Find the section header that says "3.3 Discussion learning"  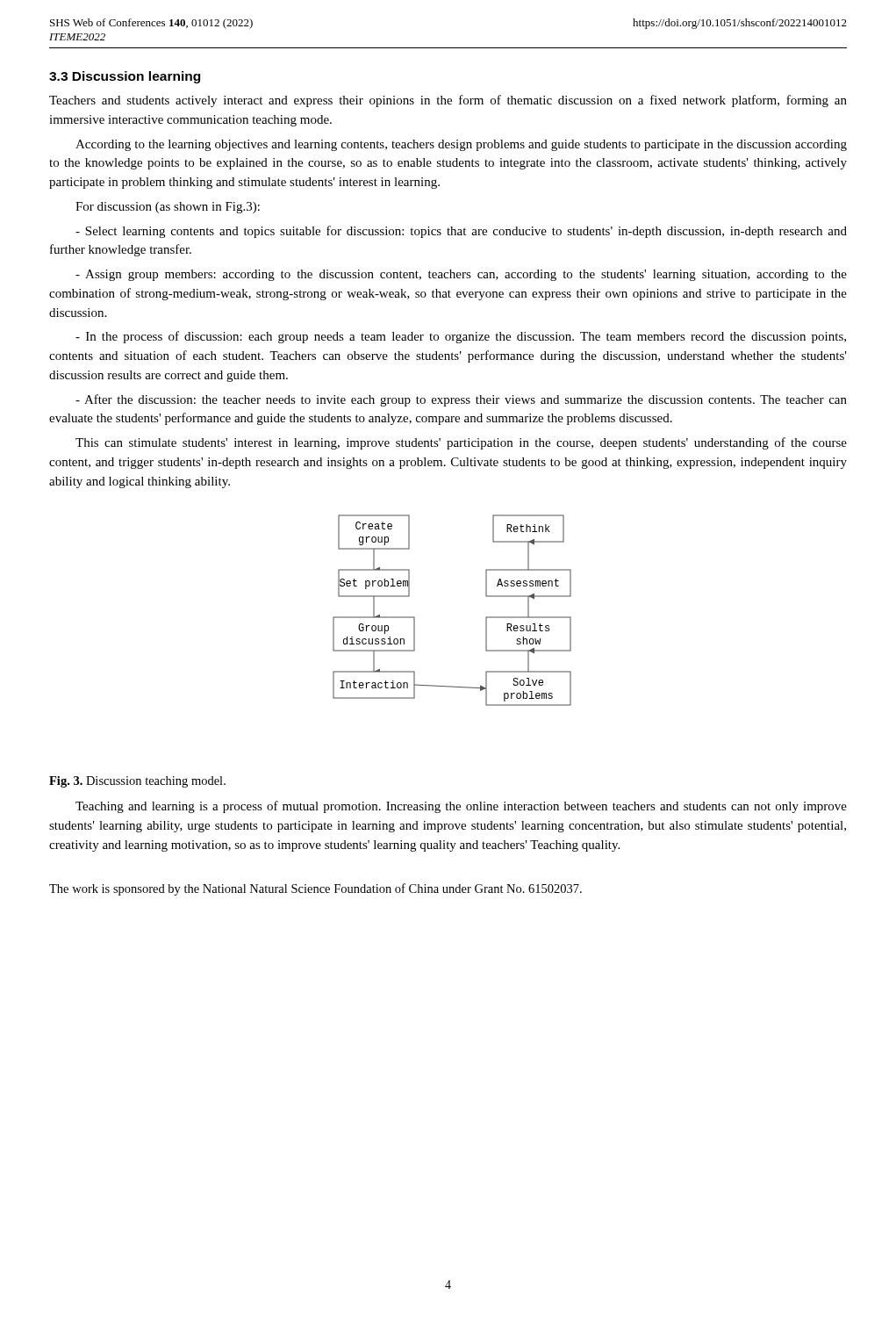click(x=125, y=76)
